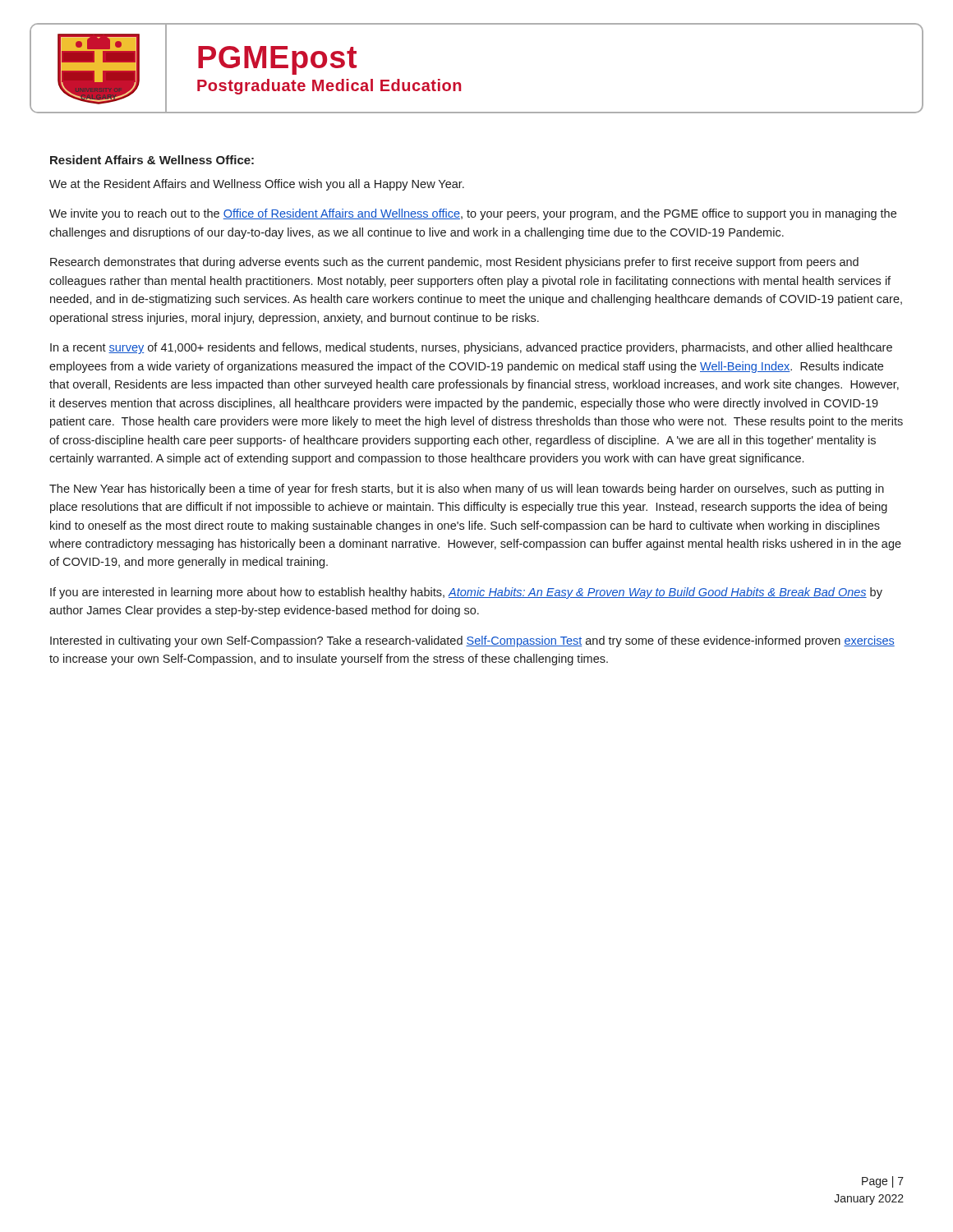The width and height of the screenshot is (953, 1232).
Task: Locate the text block containing "If you are interested in learning more about"
Action: pyautogui.click(x=466, y=601)
